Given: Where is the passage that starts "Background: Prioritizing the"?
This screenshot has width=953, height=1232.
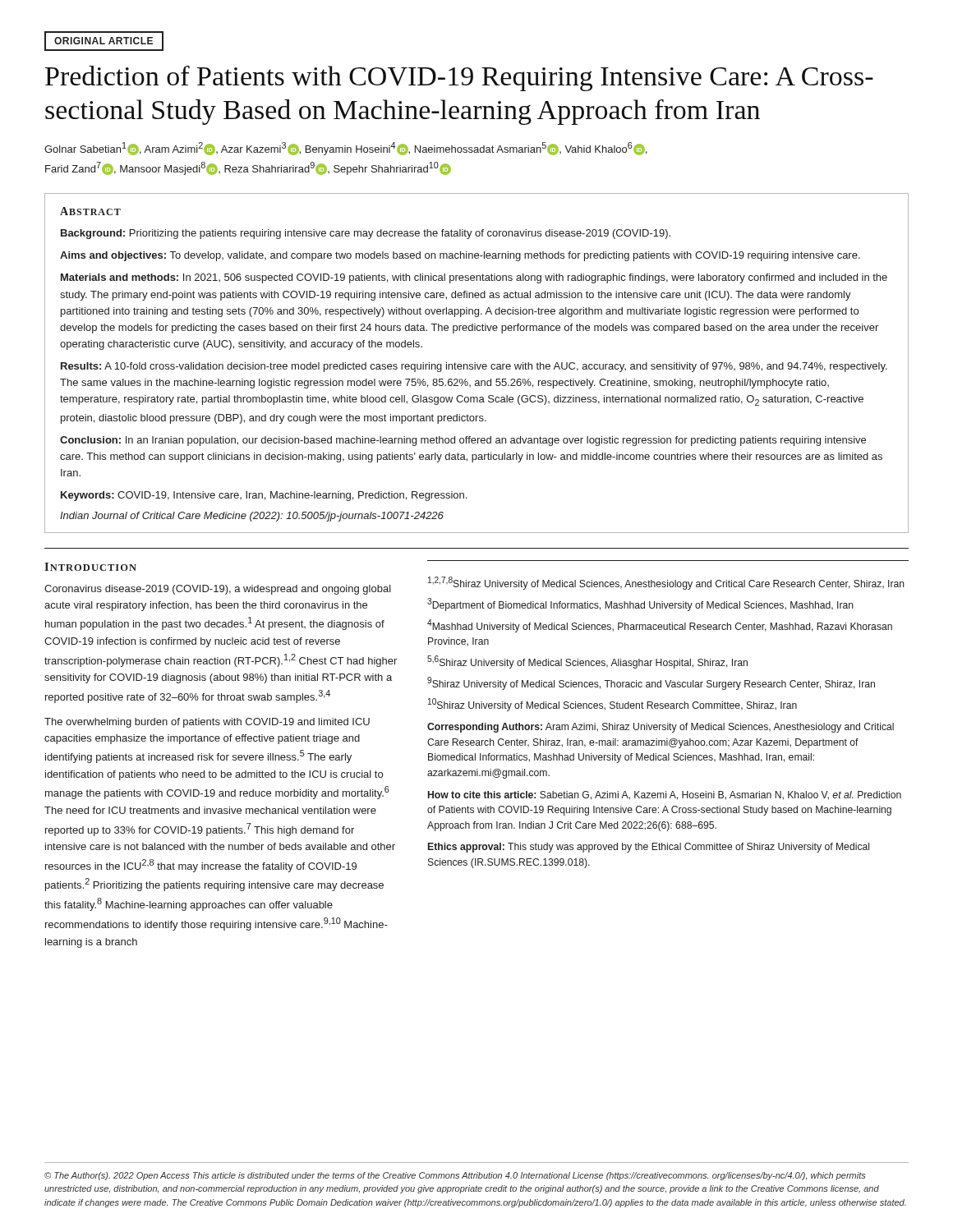Looking at the screenshot, I should [366, 233].
